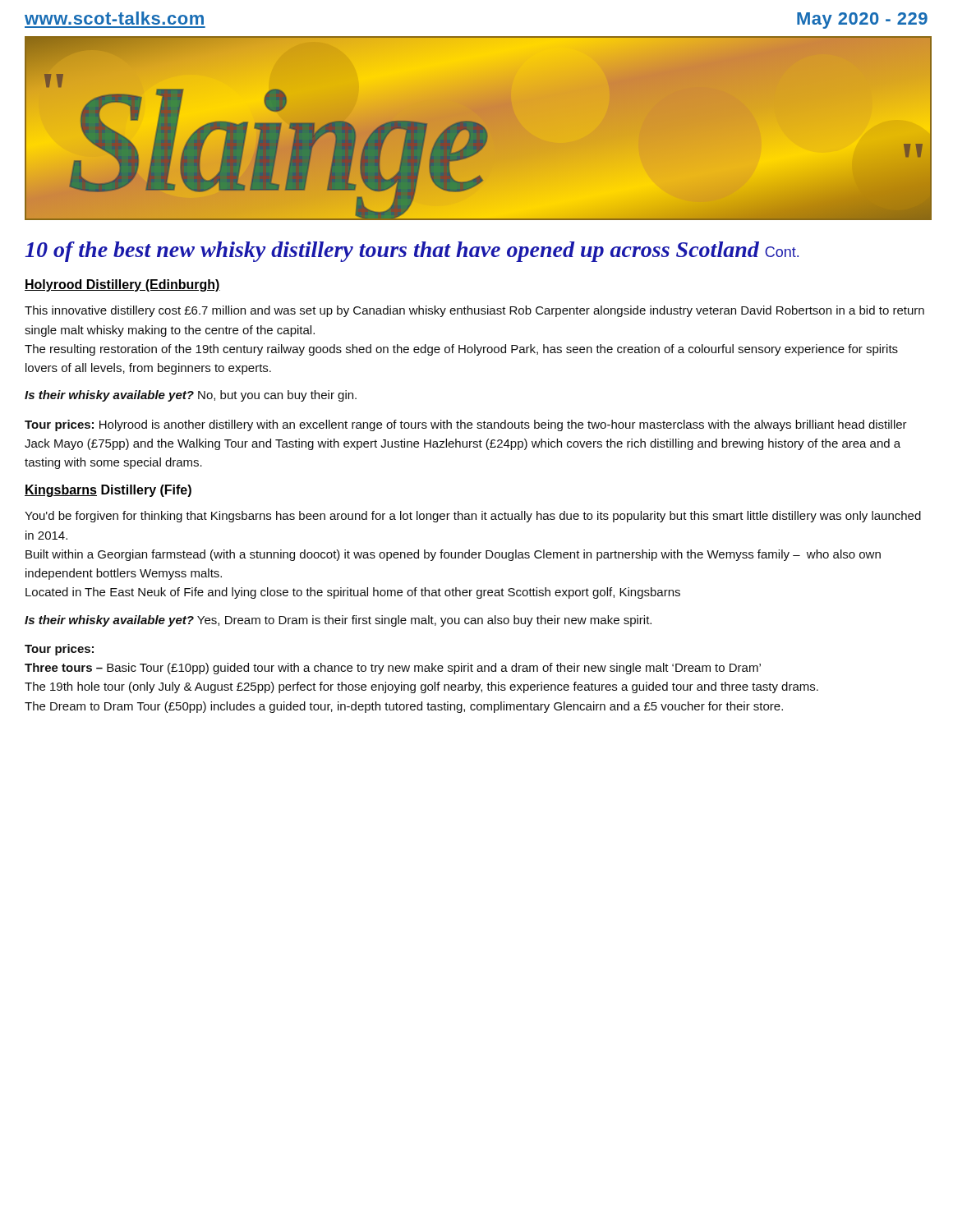This screenshot has height=1232, width=953.
Task: Find the block starting "10 of the best"
Action: tap(412, 249)
